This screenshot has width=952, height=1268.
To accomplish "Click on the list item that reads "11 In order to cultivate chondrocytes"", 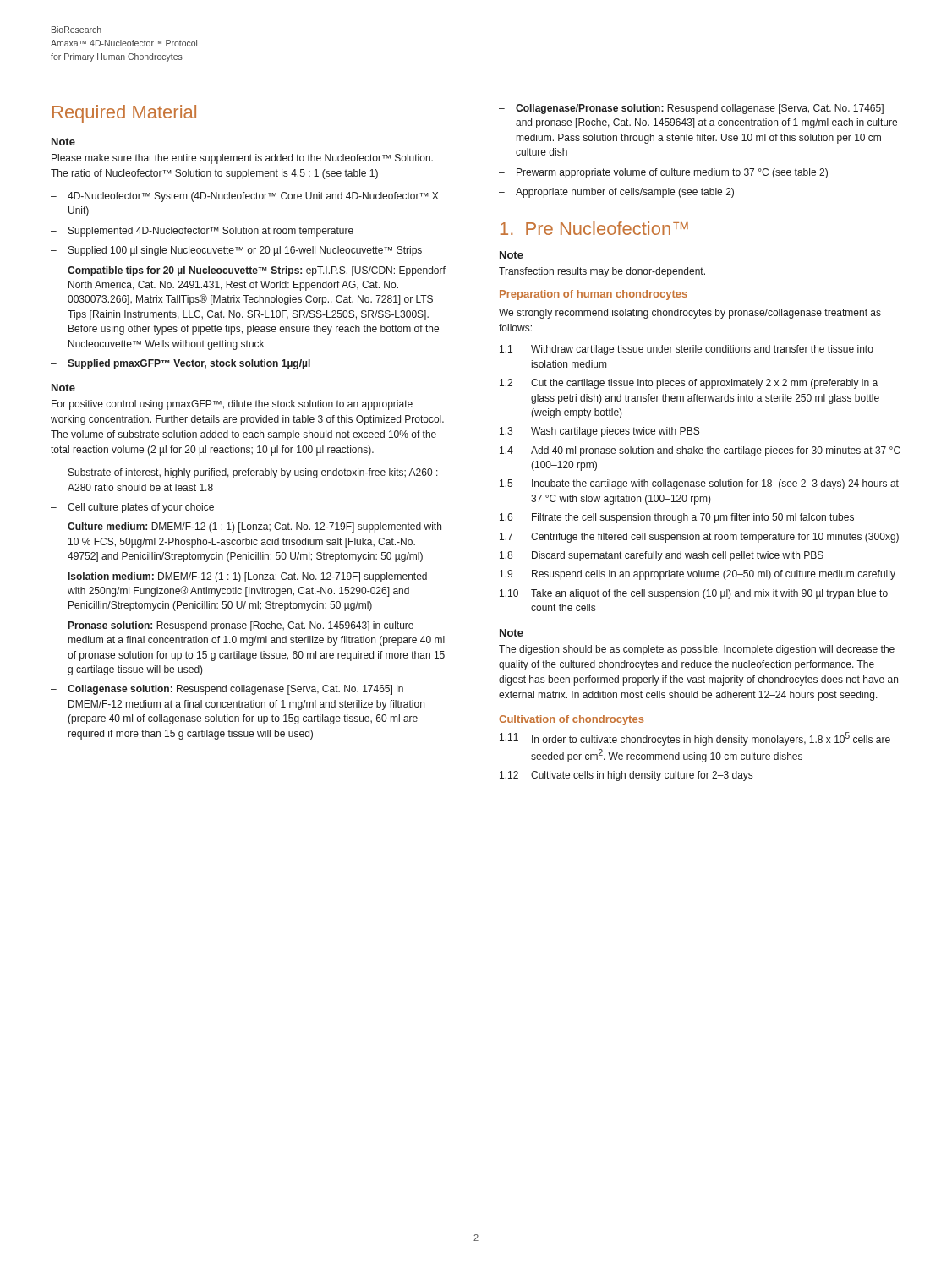I will [x=700, y=747].
